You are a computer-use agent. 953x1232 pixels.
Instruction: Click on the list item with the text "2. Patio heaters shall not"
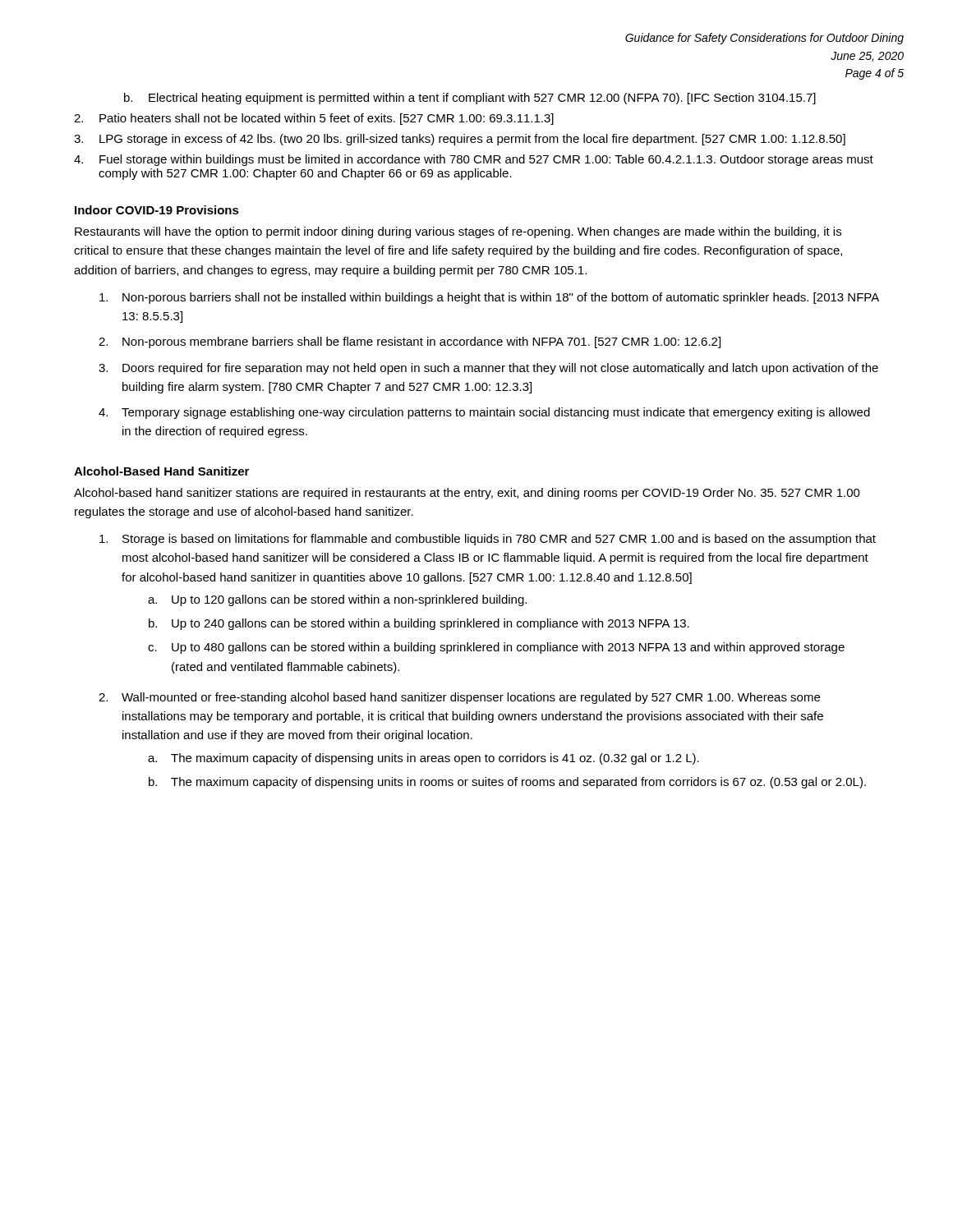point(314,118)
